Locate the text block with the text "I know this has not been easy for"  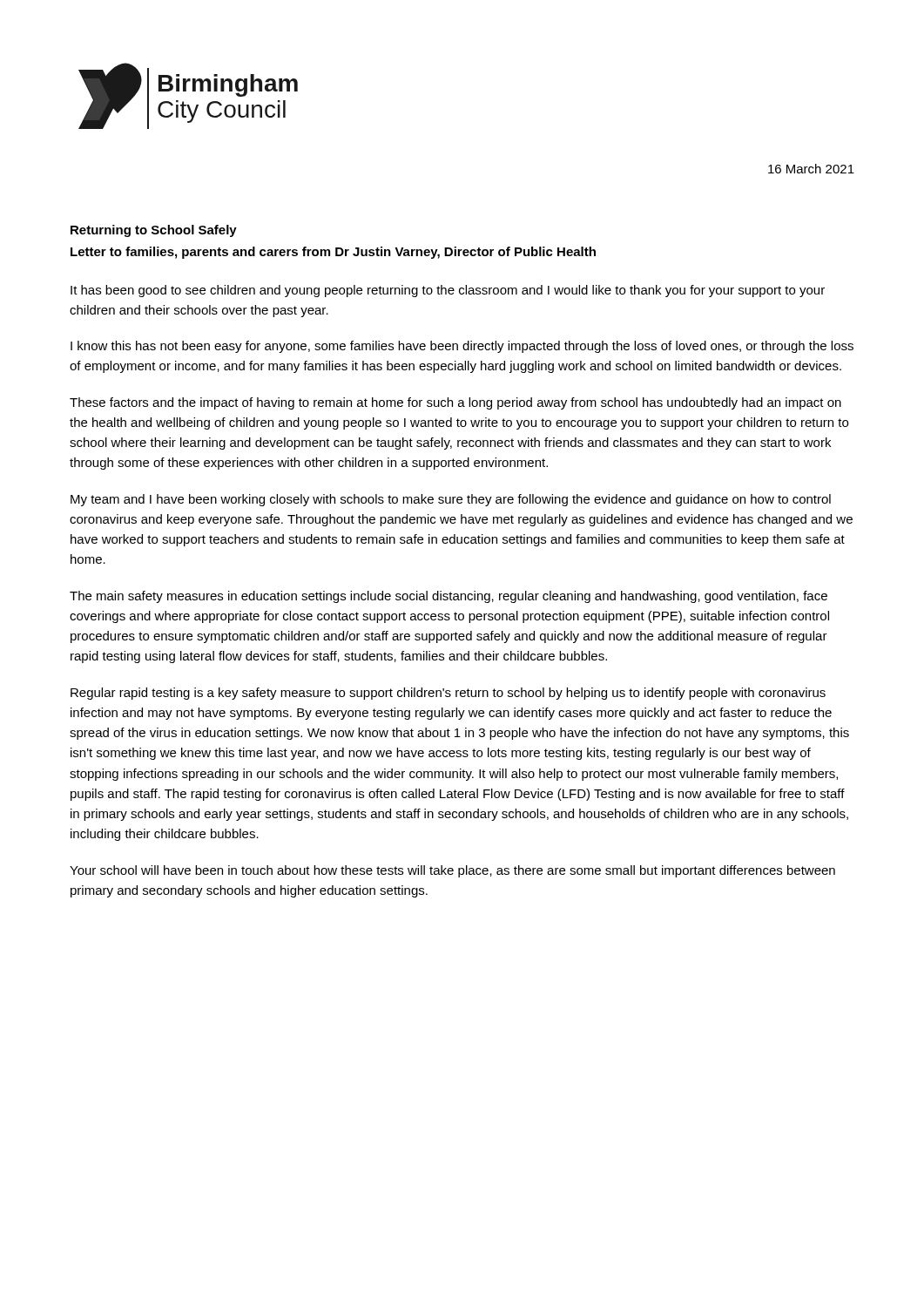[462, 356]
